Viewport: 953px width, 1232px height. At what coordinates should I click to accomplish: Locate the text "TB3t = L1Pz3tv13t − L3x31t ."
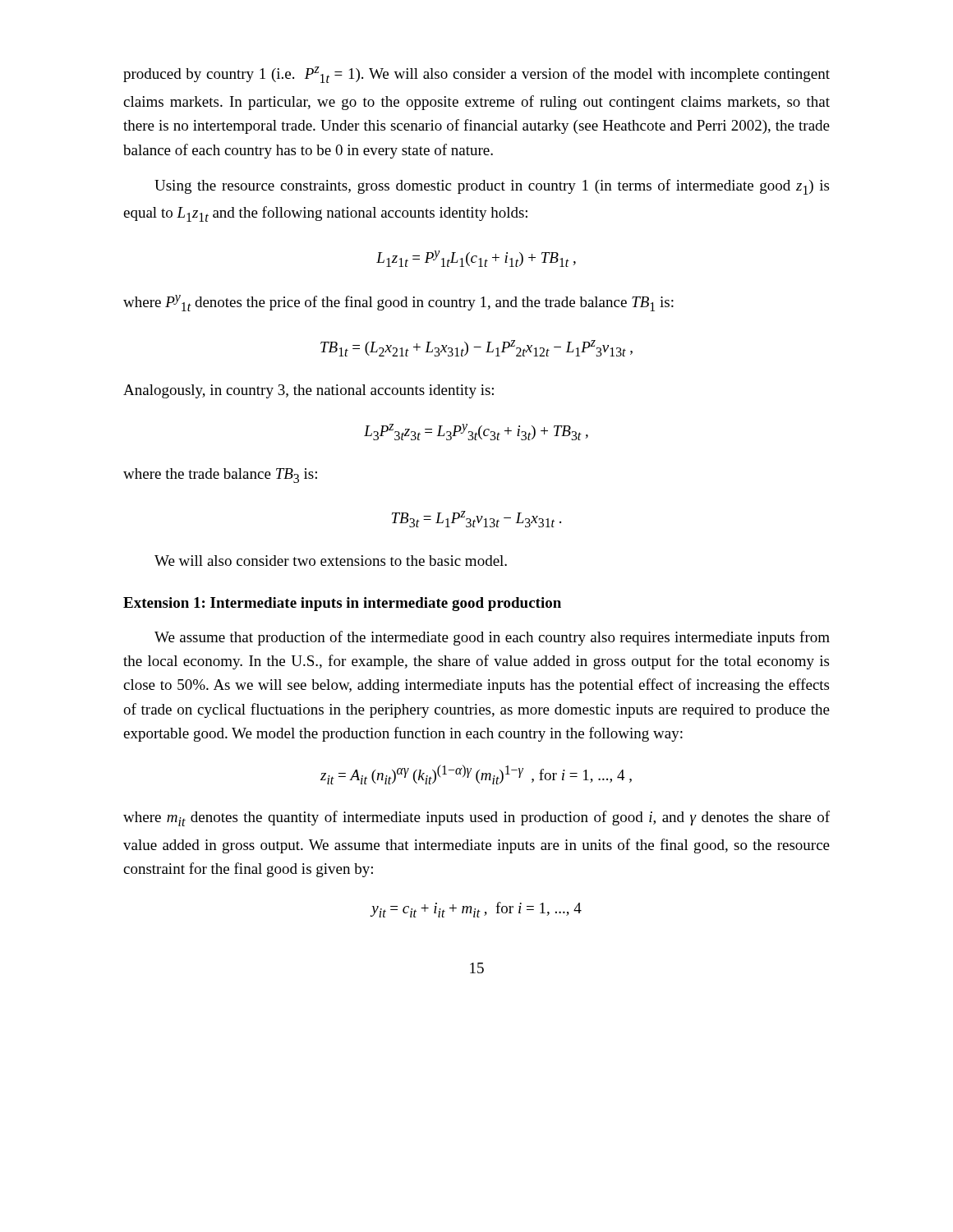pyautogui.click(x=476, y=518)
